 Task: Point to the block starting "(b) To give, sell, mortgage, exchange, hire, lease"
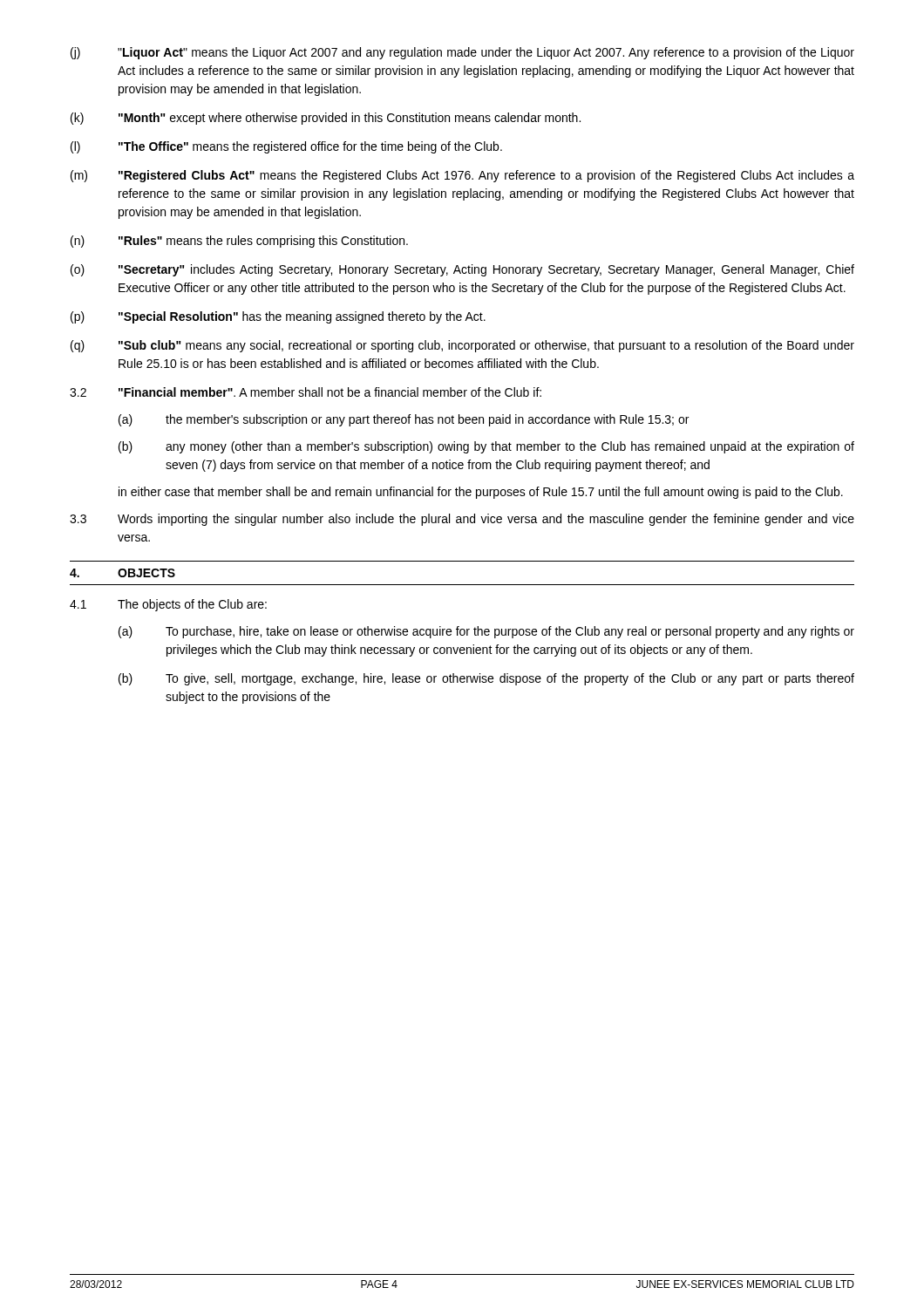click(x=486, y=688)
